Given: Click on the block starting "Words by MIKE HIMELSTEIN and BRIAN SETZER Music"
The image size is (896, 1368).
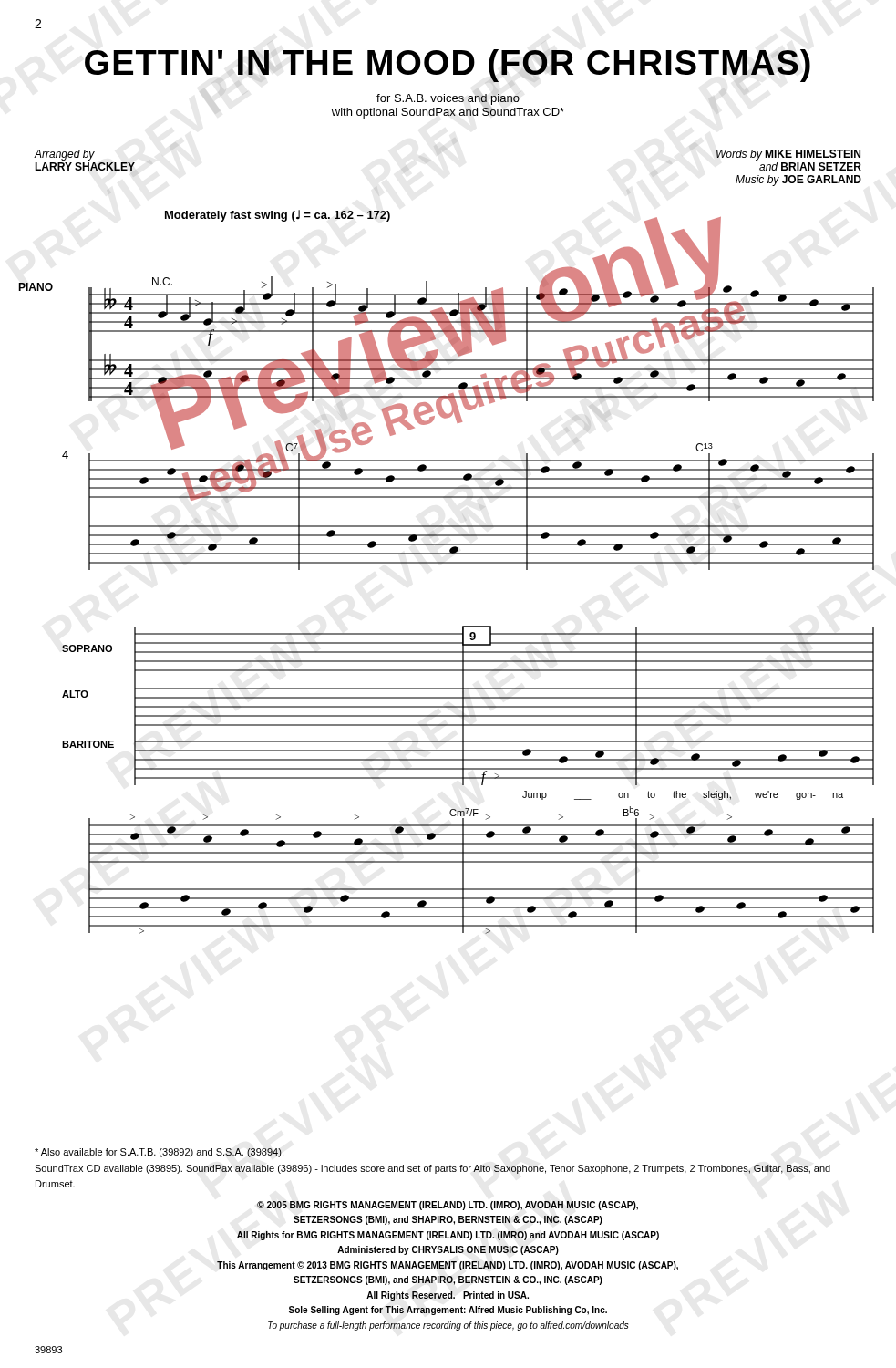Looking at the screenshot, I should (x=788, y=167).
